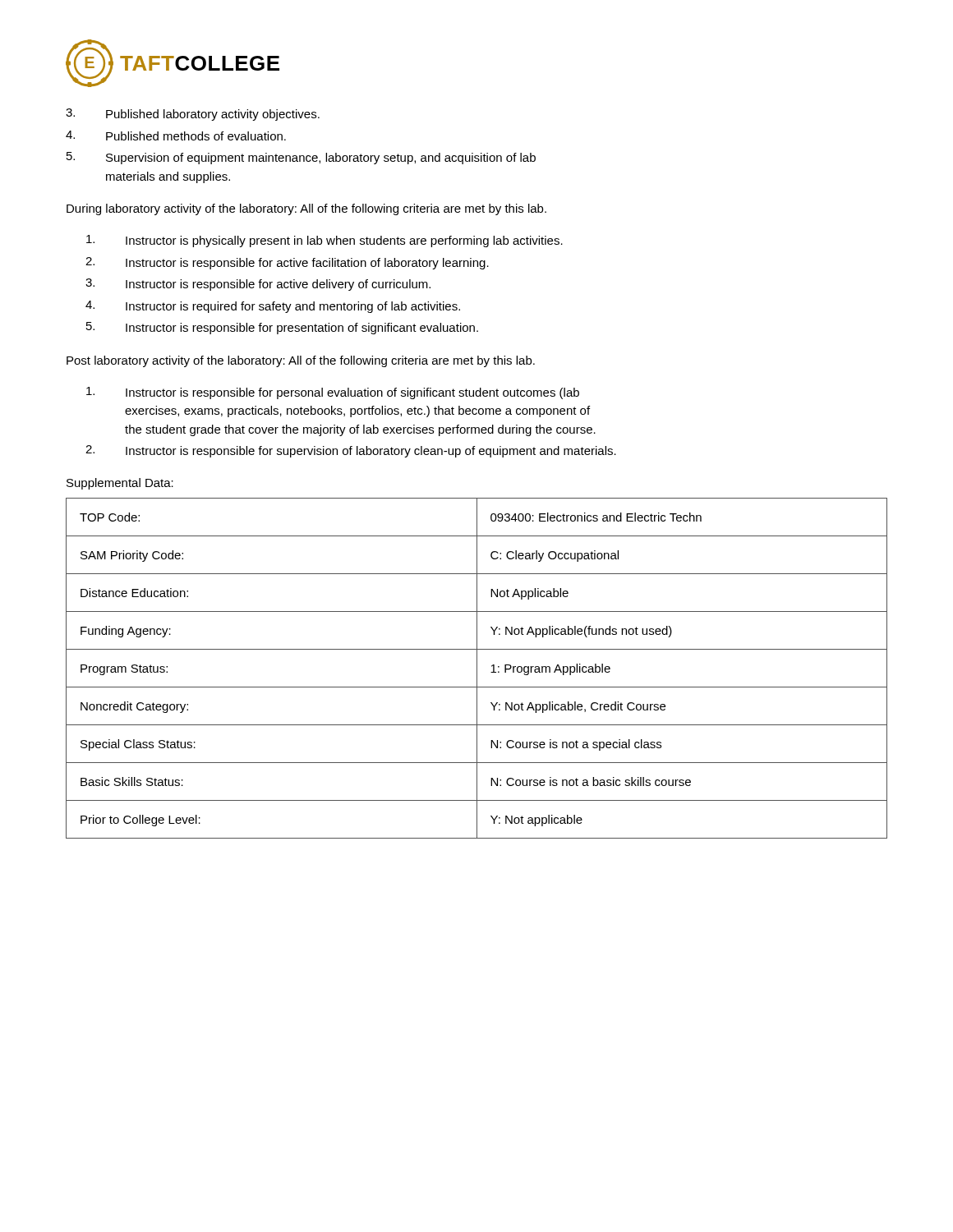Navigate to the passage starting "Instructor is physically present in lab when"
The width and height of the screenshot is (953, 1232).
point(324,241)
